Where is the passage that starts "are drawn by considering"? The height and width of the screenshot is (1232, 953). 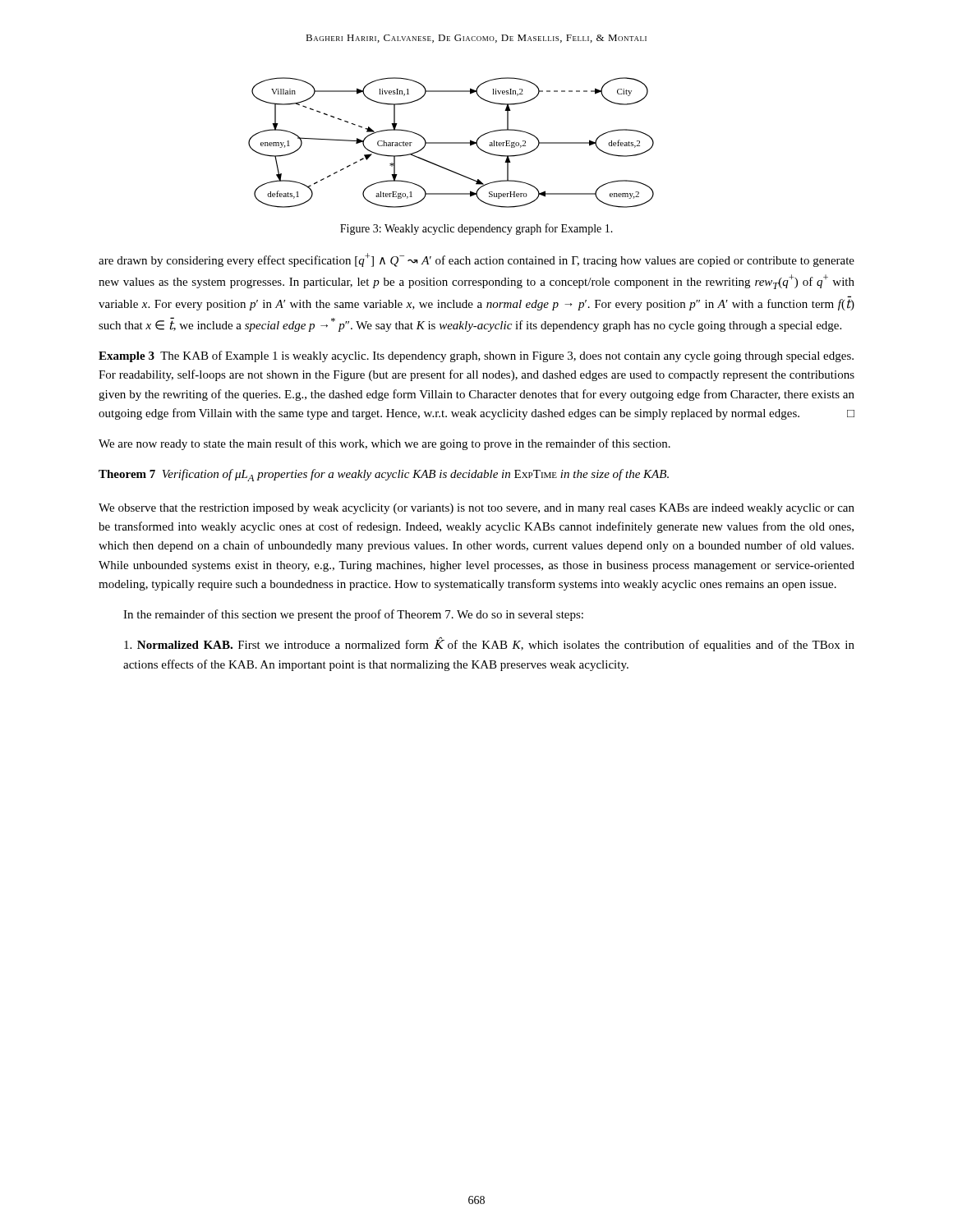tap(476, 291)
